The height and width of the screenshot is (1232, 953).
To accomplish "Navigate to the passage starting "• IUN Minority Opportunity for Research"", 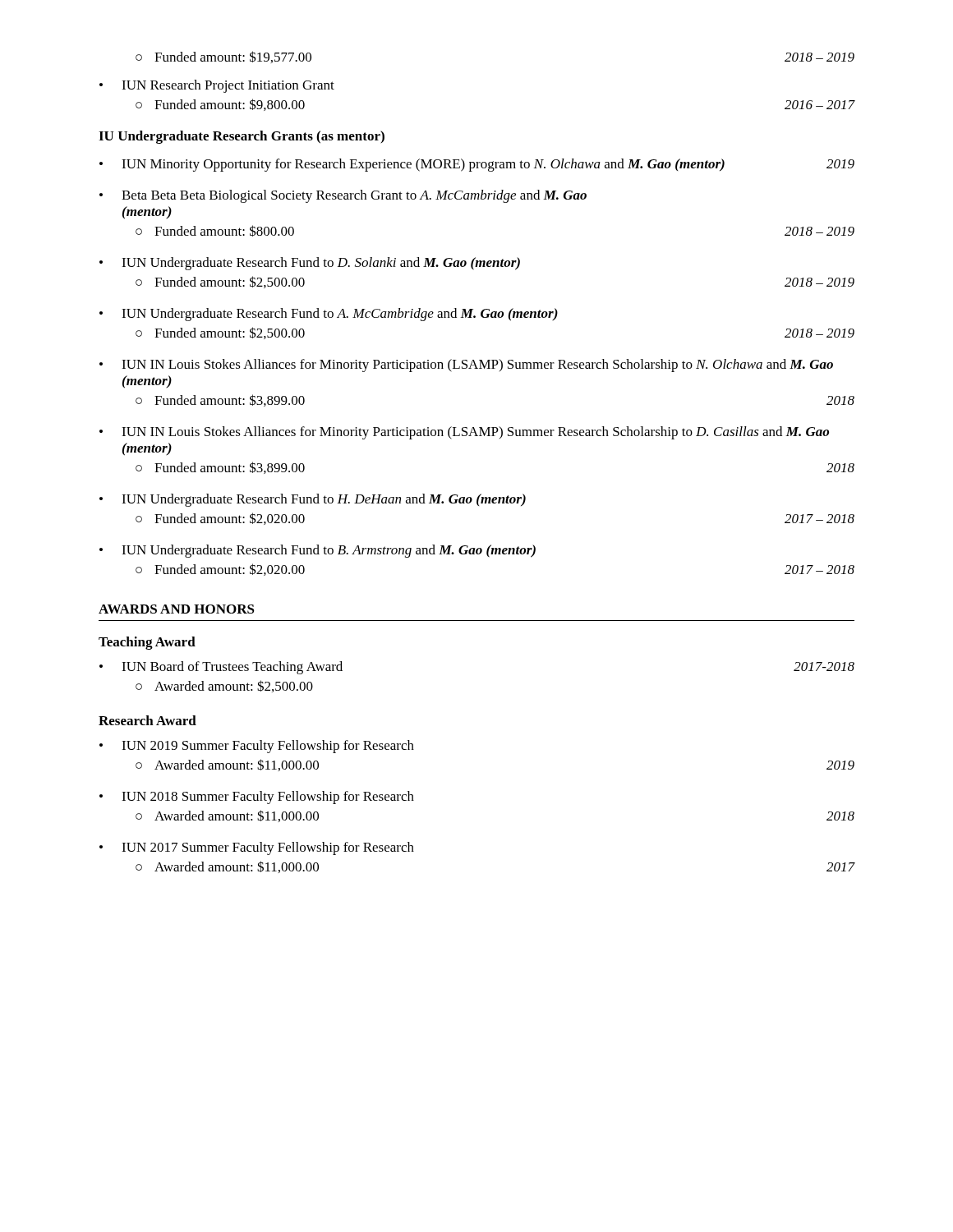I will coord(476,164).
